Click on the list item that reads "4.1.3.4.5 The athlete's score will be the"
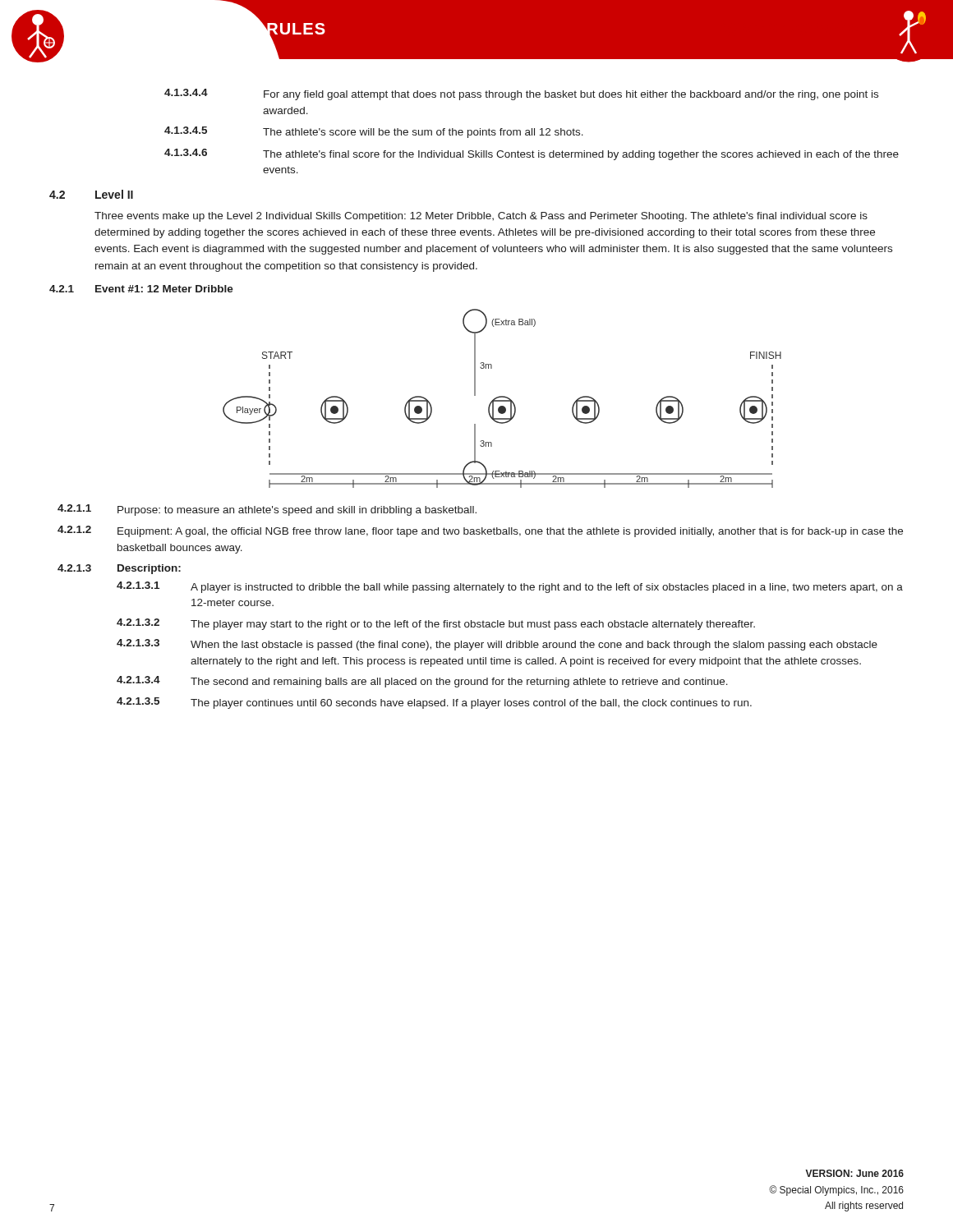The height and width of the screenshot is (1232, 953). click(x=534, y=132)
